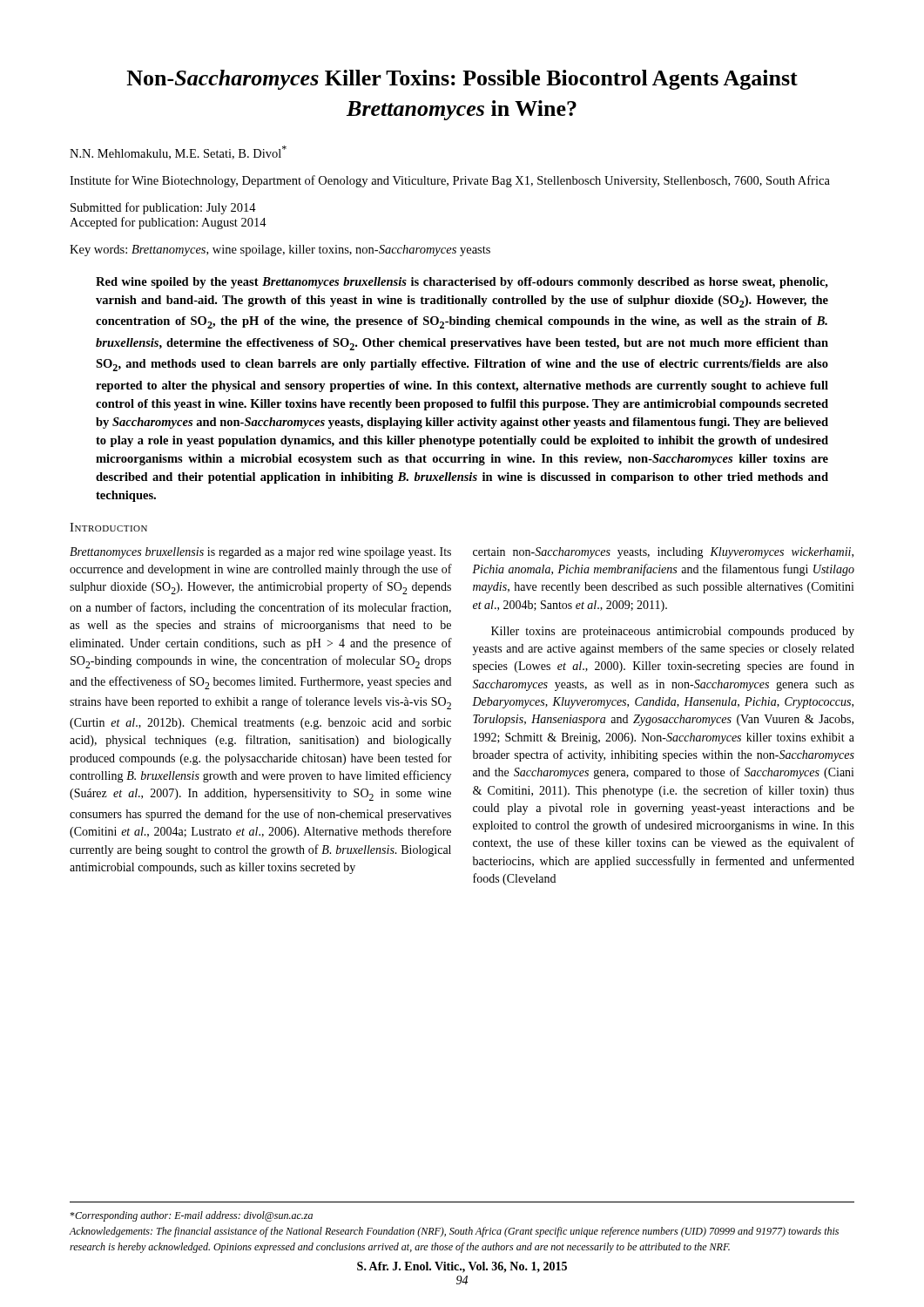Where is the passage that starts "Institute for Wine Biotechnology,"?
This screenshot has height=1307, width=924.
click(x=450, y=180)
